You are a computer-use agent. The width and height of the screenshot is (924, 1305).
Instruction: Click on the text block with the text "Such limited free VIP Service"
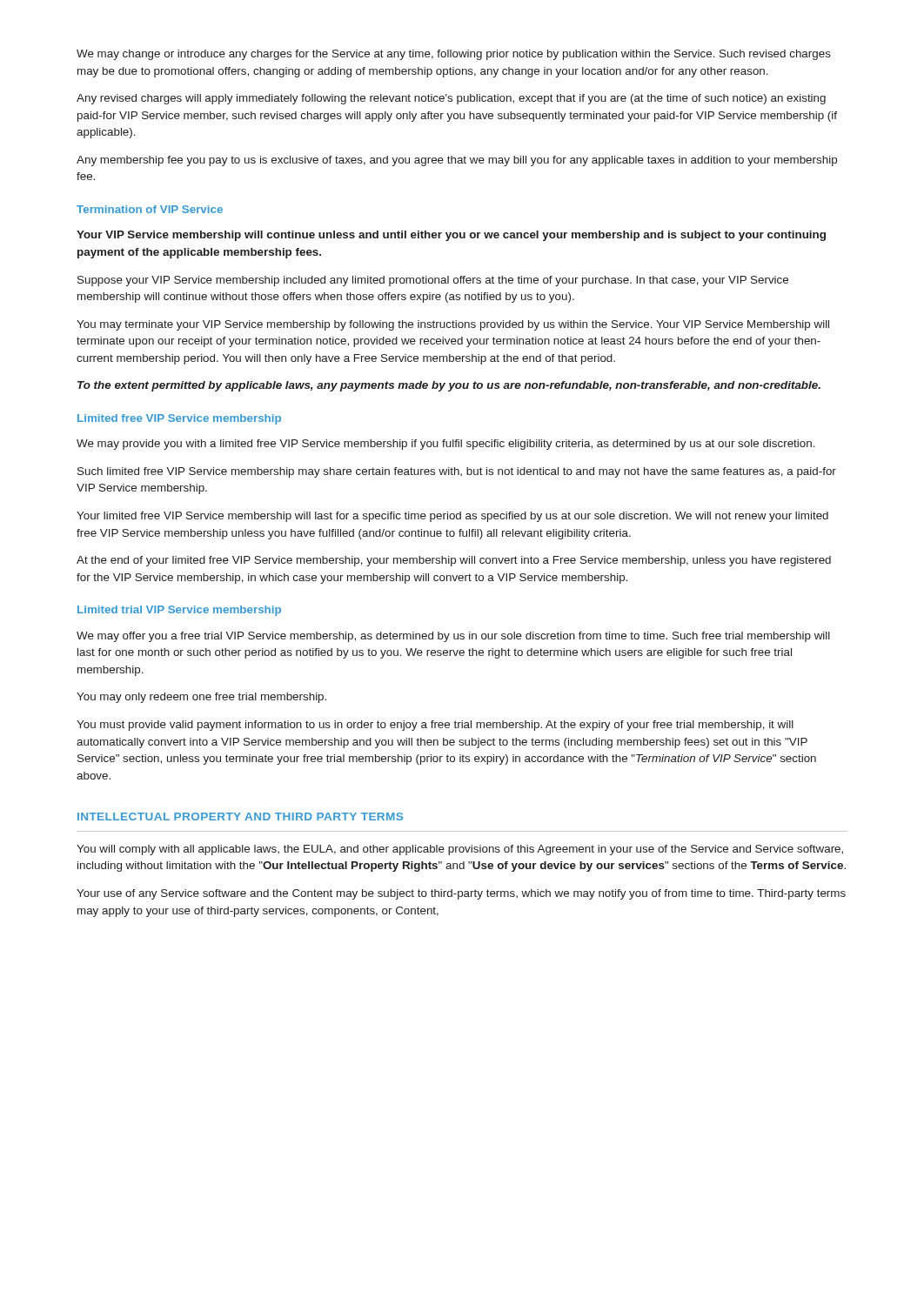click(456, 480)
